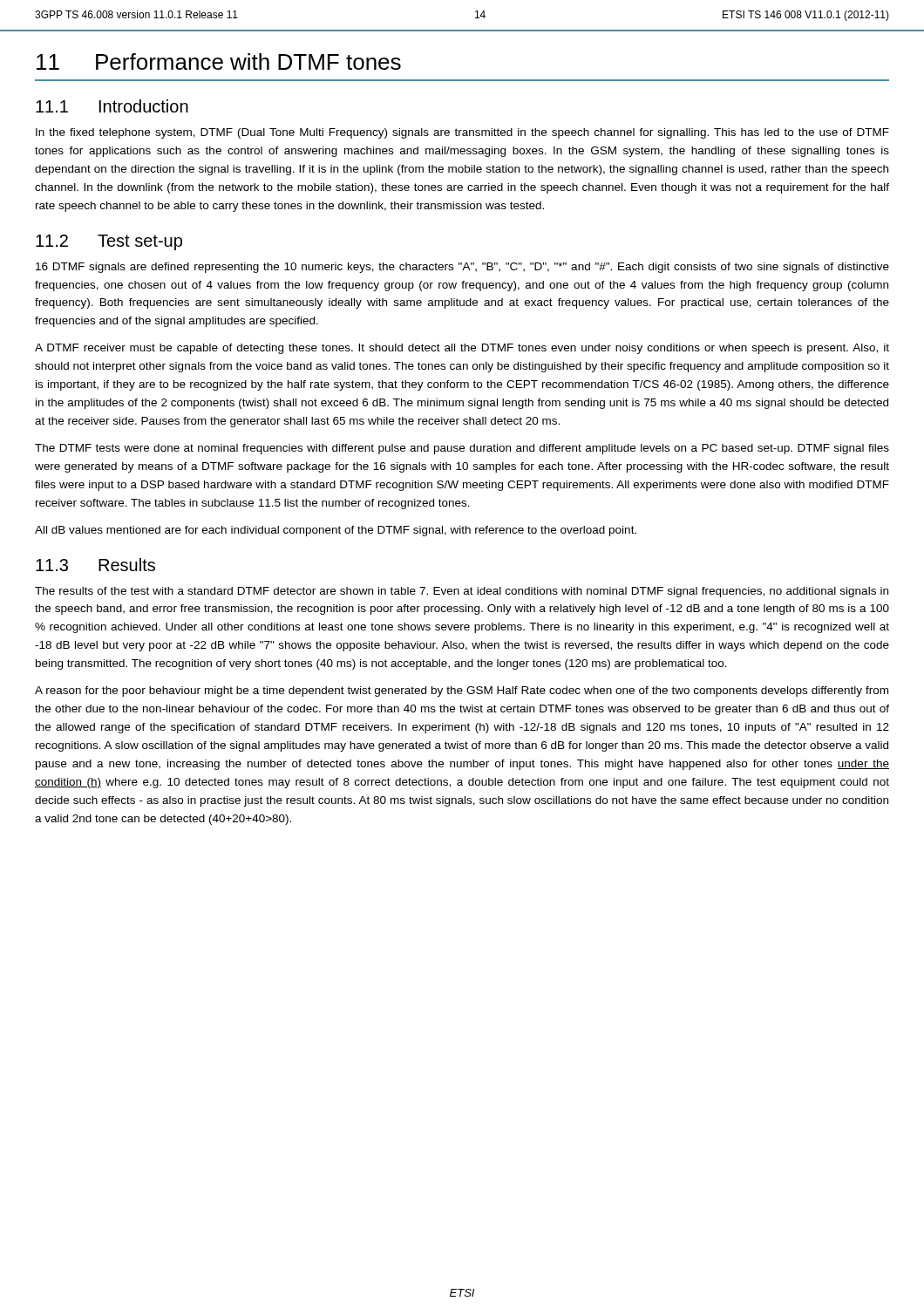Locate the block of text that opens with "In the fixed telephone"
The width and height of the screenshot is (924, 1308).
click(462, 169)
